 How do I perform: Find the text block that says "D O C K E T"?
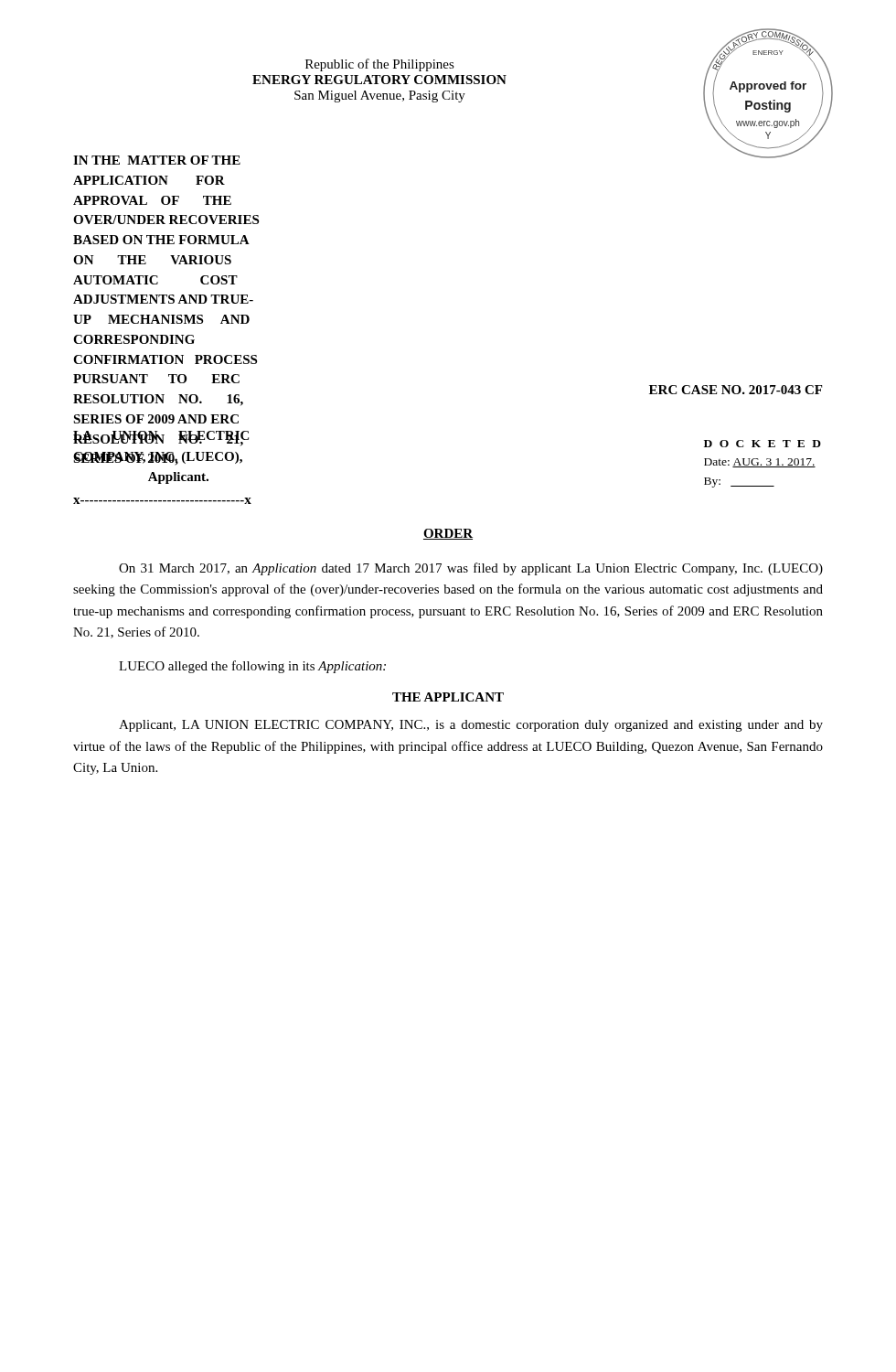coord(763,462)
